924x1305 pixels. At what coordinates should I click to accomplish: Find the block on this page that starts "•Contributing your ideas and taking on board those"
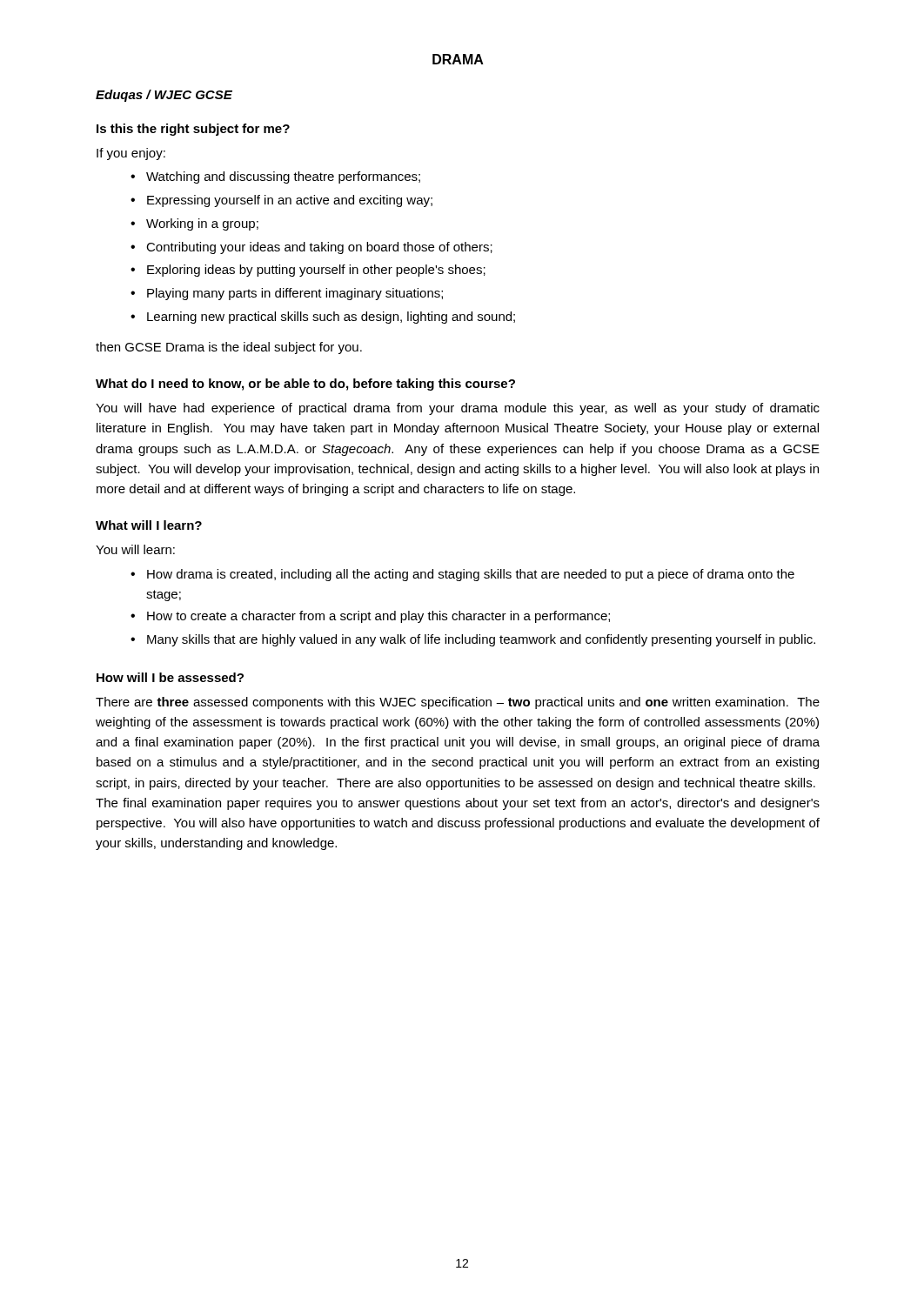[475, 247]
